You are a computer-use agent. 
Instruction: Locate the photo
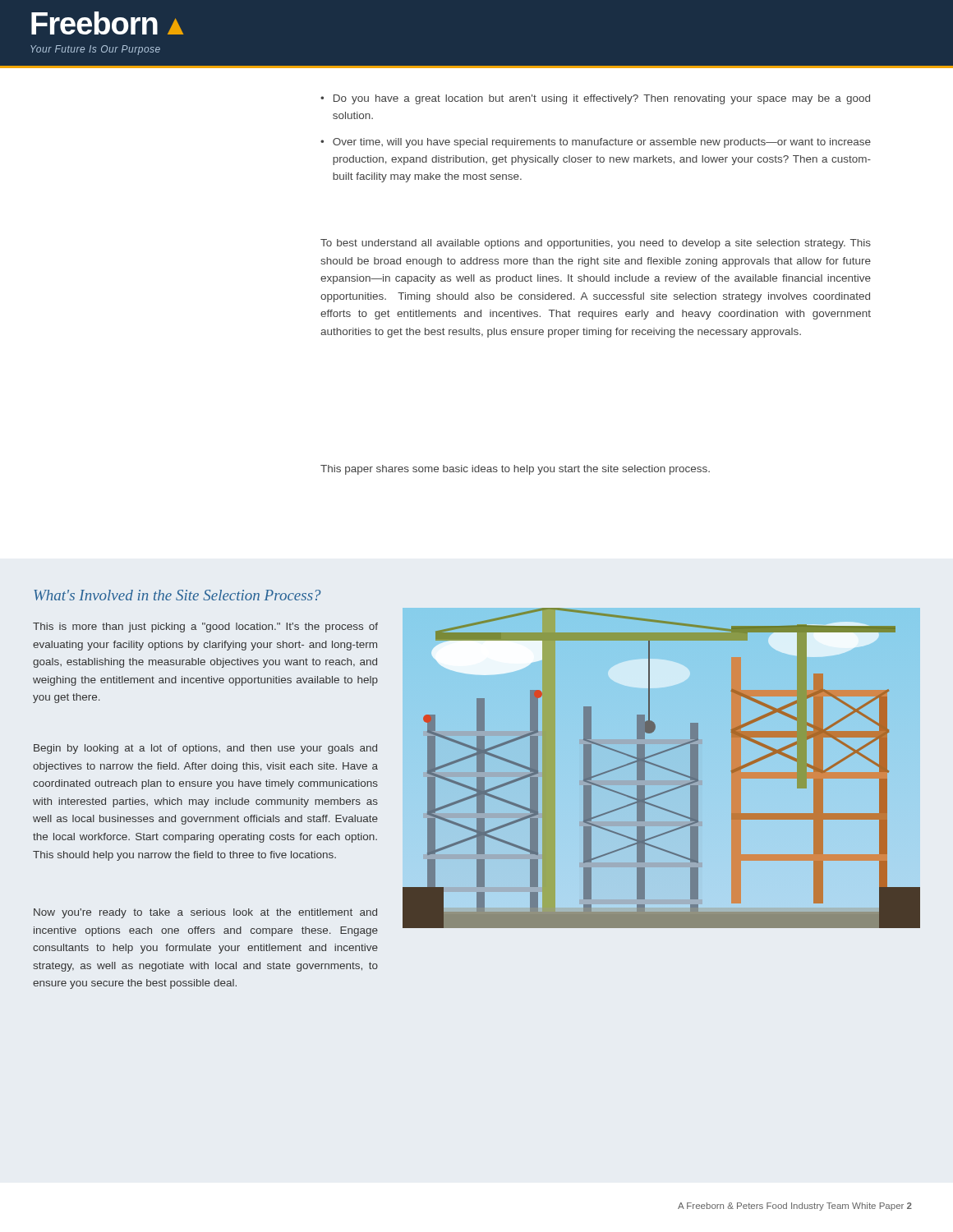click(x=661, y=768)
